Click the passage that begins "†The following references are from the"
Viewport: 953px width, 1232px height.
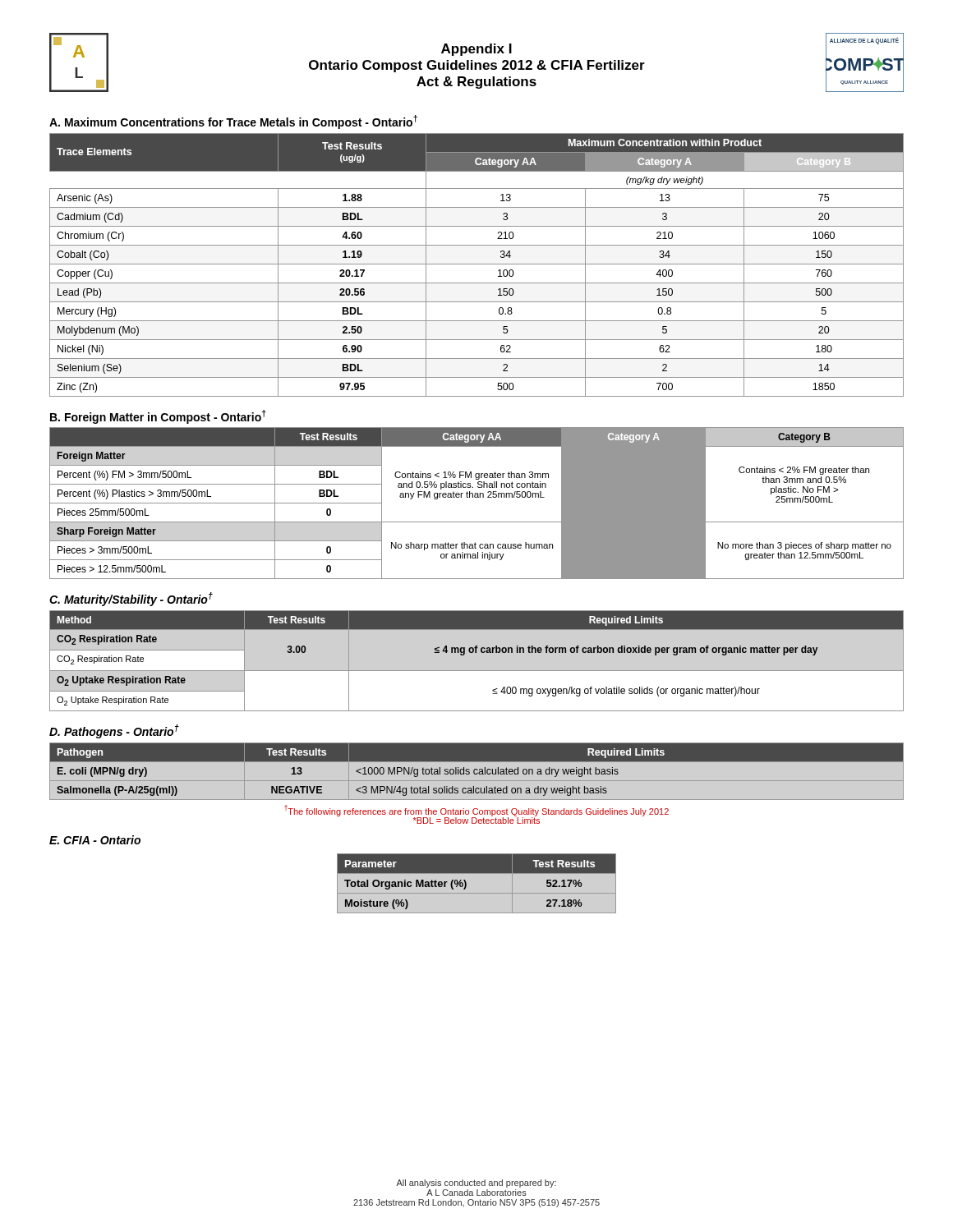476,810
